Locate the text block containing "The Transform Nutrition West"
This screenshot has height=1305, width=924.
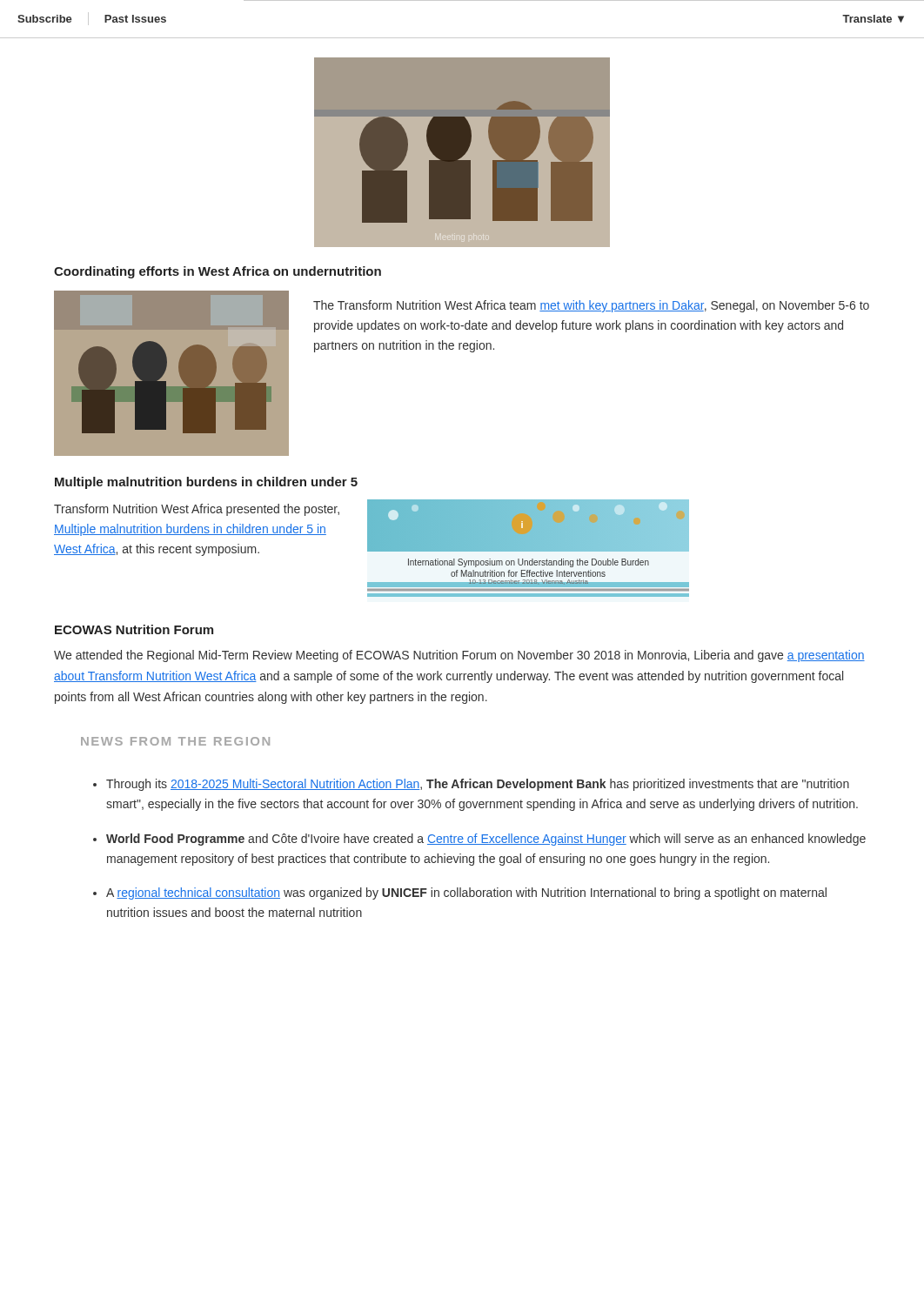coord(591,325)
